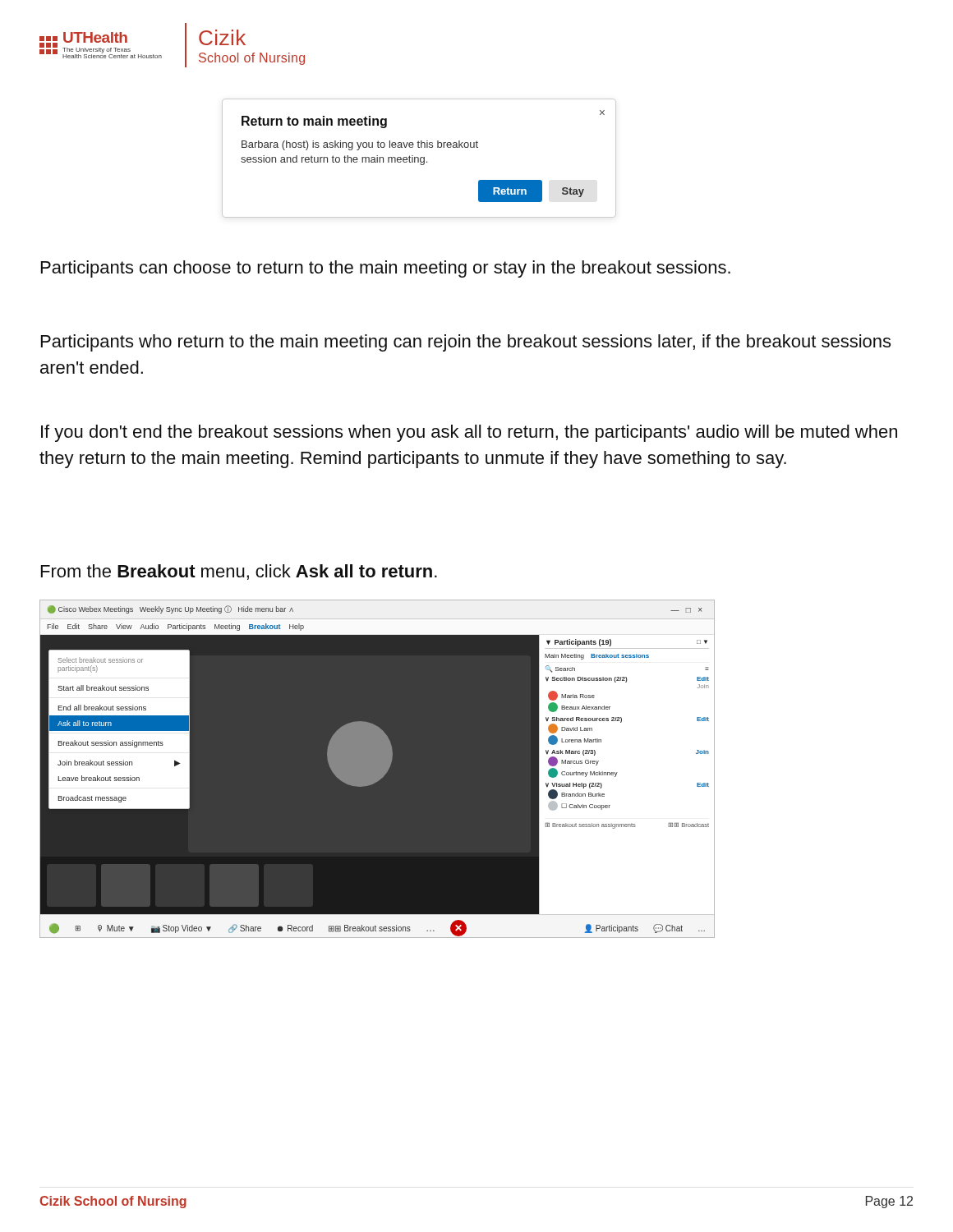
Task: Locate the text block starting "From the Breakout"
Action: click(239, 571)
